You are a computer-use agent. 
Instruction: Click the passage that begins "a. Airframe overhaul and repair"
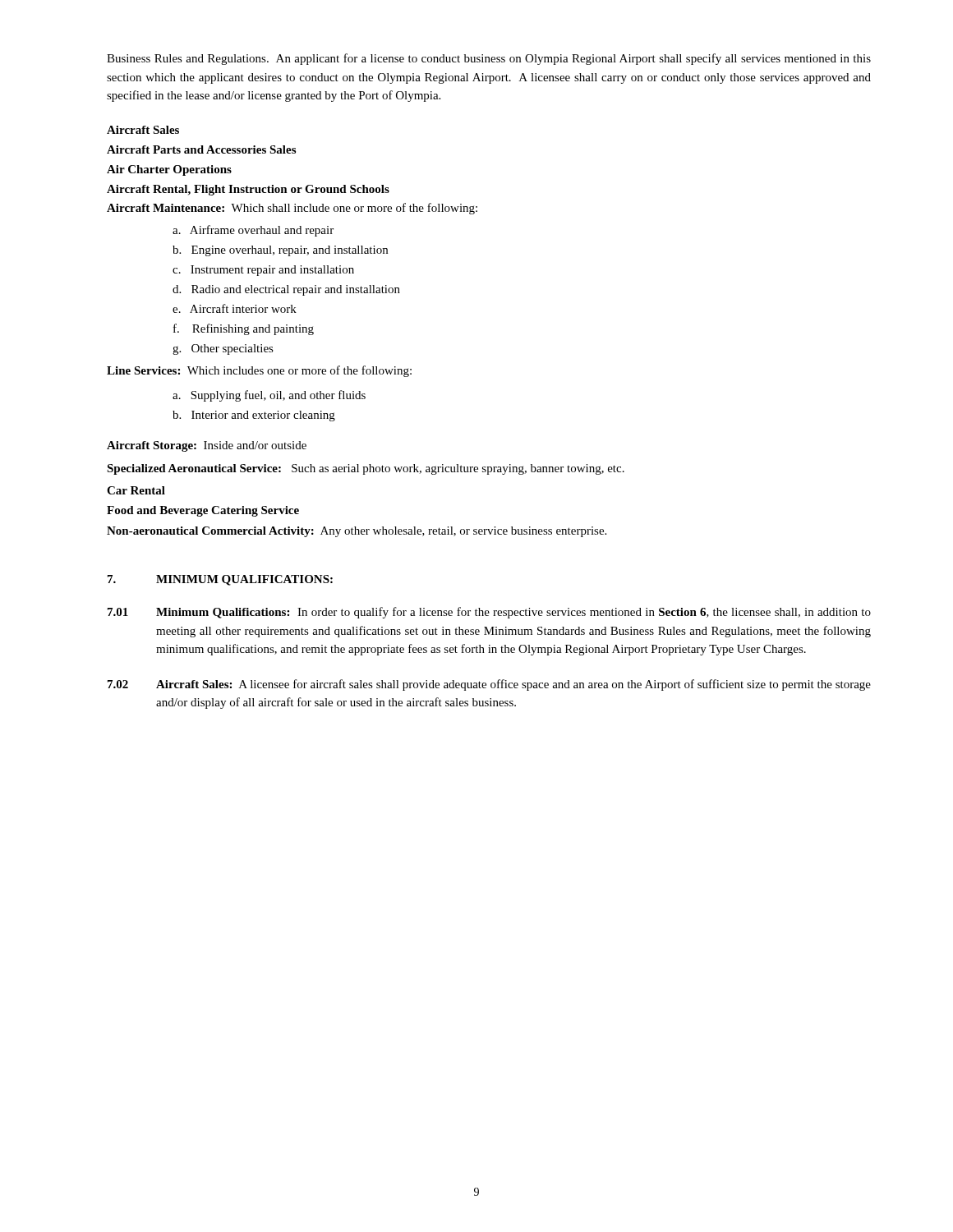tap(253, 231)
